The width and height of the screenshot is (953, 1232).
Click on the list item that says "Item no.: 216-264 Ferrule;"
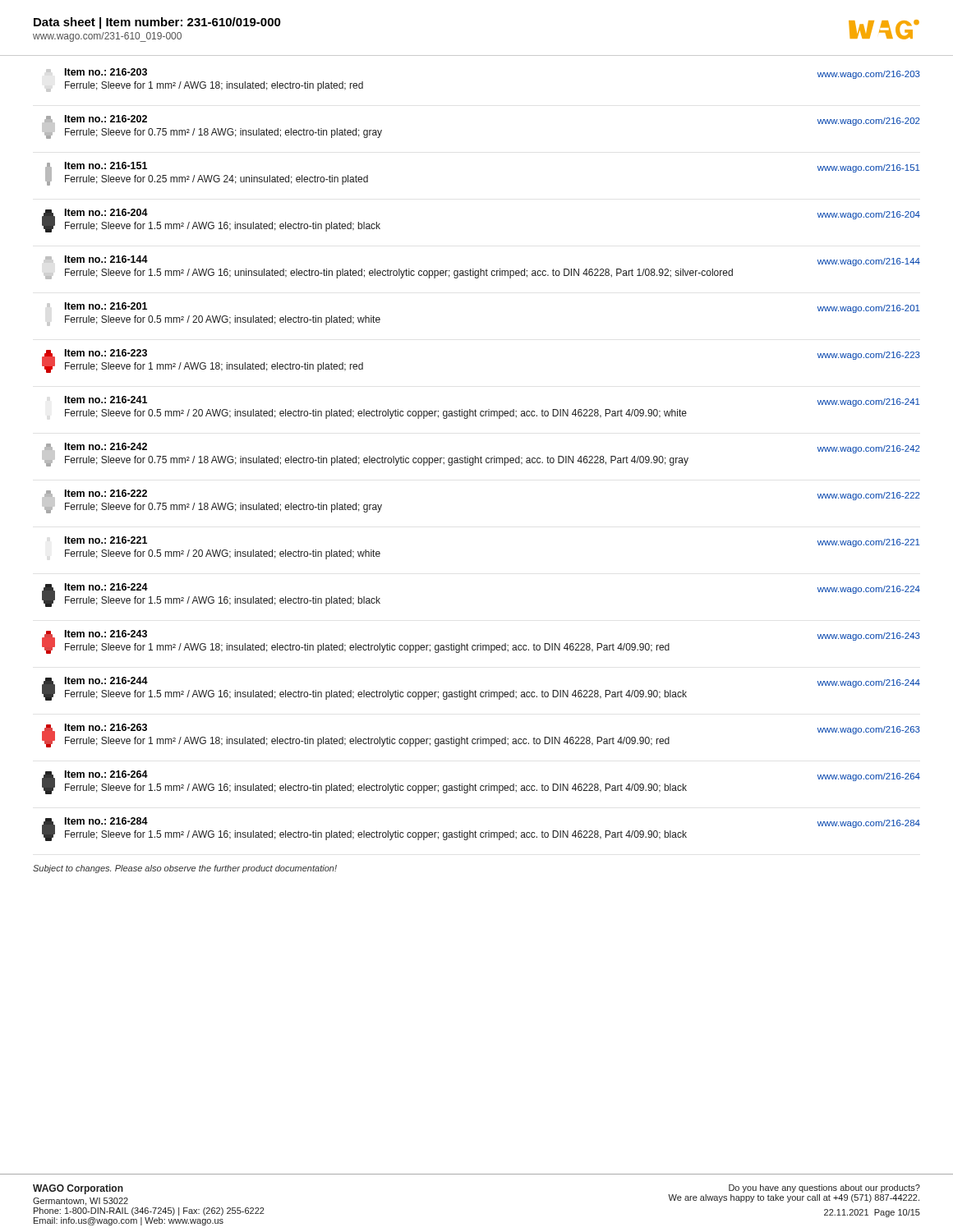point(476,782)
